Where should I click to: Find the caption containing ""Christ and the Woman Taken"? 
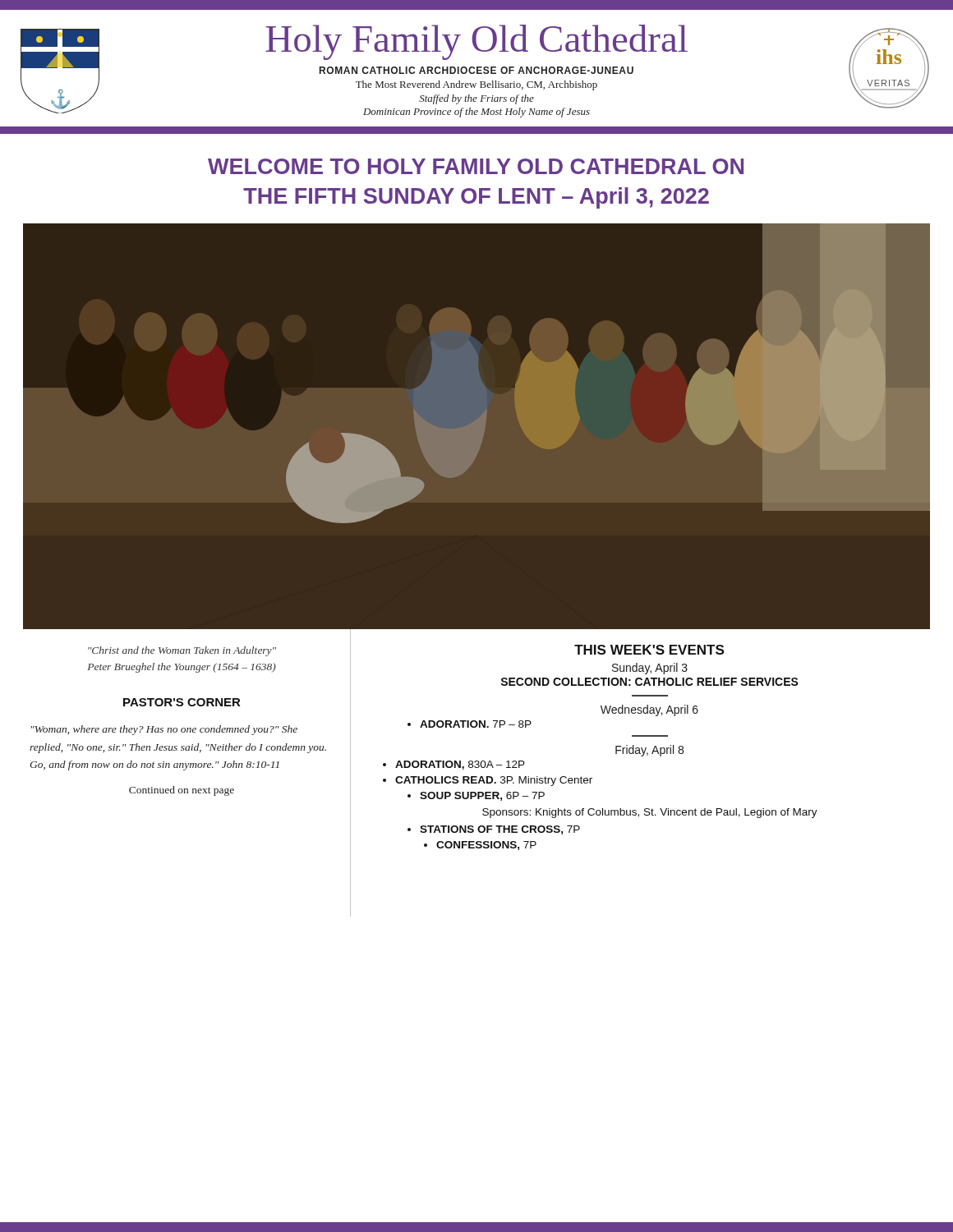(x=182, y=658)
